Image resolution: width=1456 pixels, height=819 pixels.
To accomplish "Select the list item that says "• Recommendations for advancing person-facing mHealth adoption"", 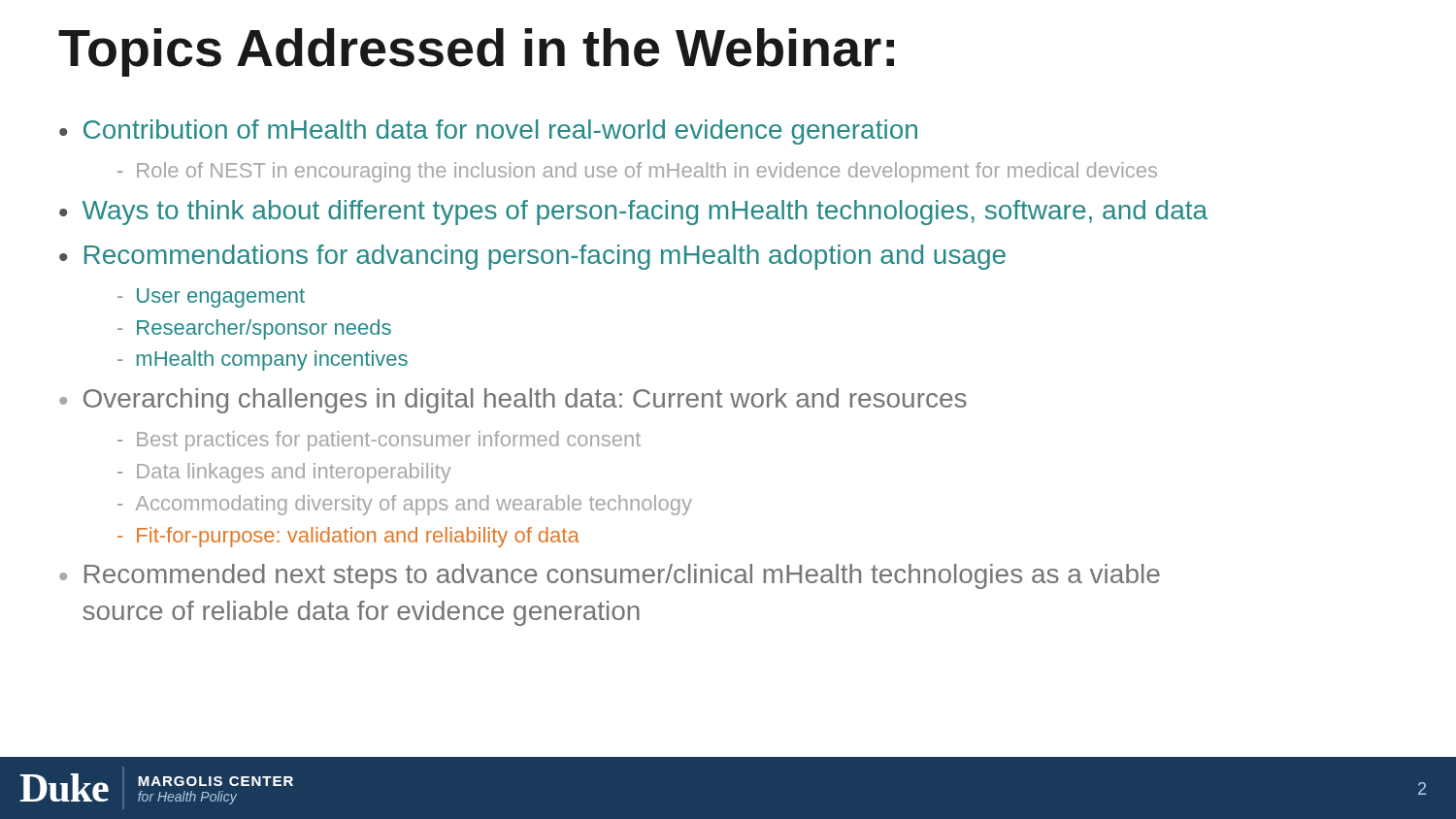I will [532, 256].
